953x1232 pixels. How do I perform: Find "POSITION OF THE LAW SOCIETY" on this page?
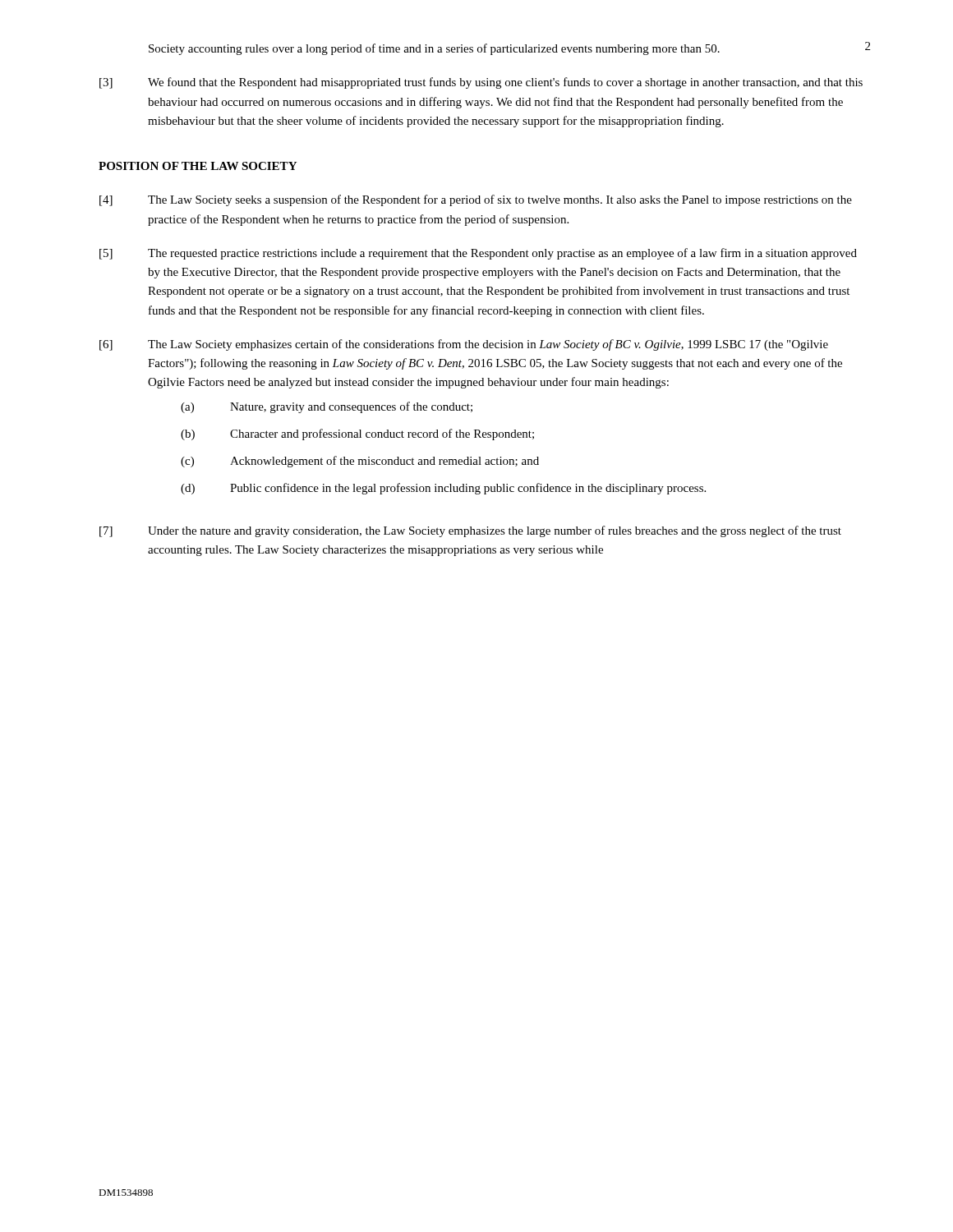(198, 166)
